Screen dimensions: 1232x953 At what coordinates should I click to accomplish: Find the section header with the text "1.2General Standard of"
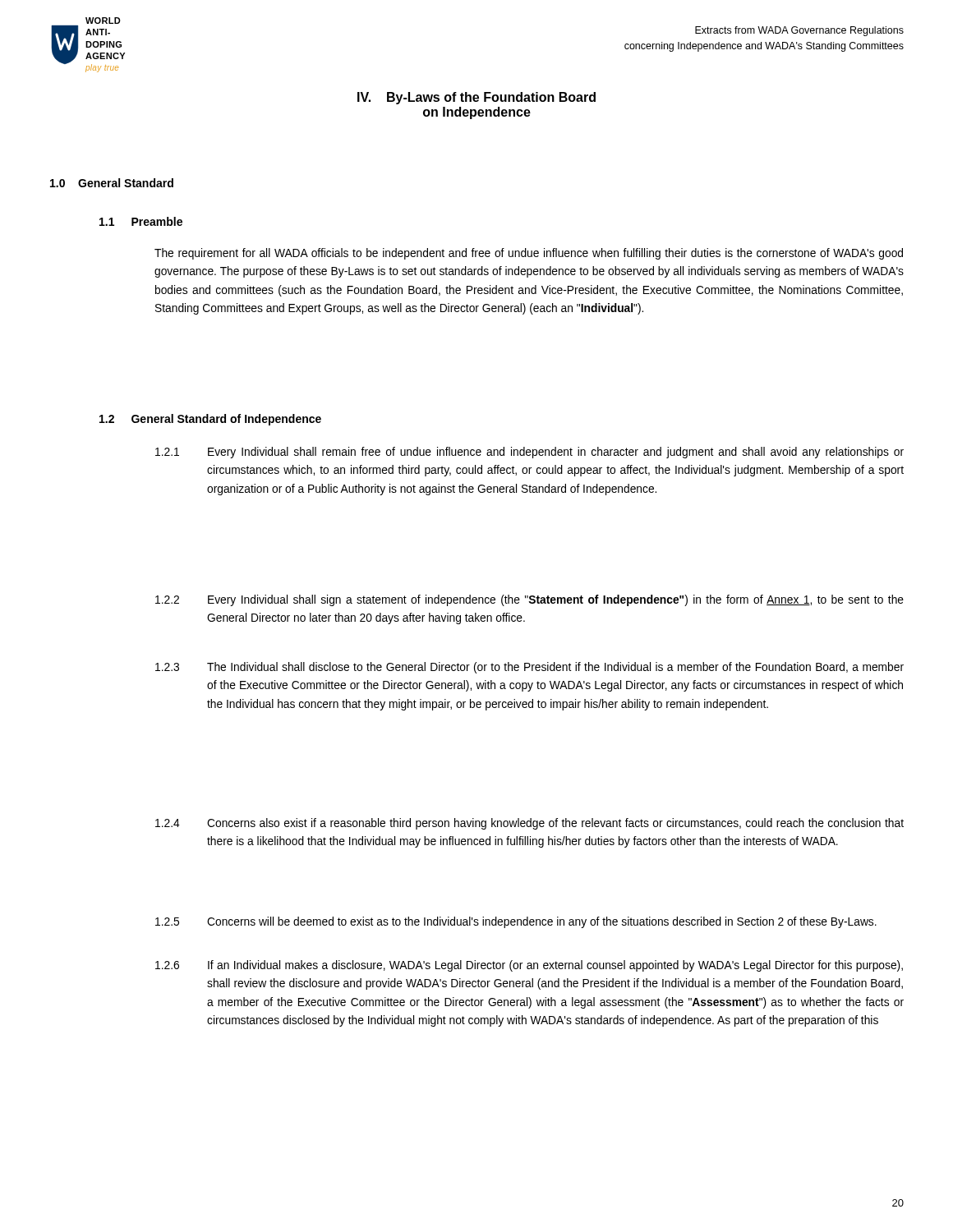[210, 419]
